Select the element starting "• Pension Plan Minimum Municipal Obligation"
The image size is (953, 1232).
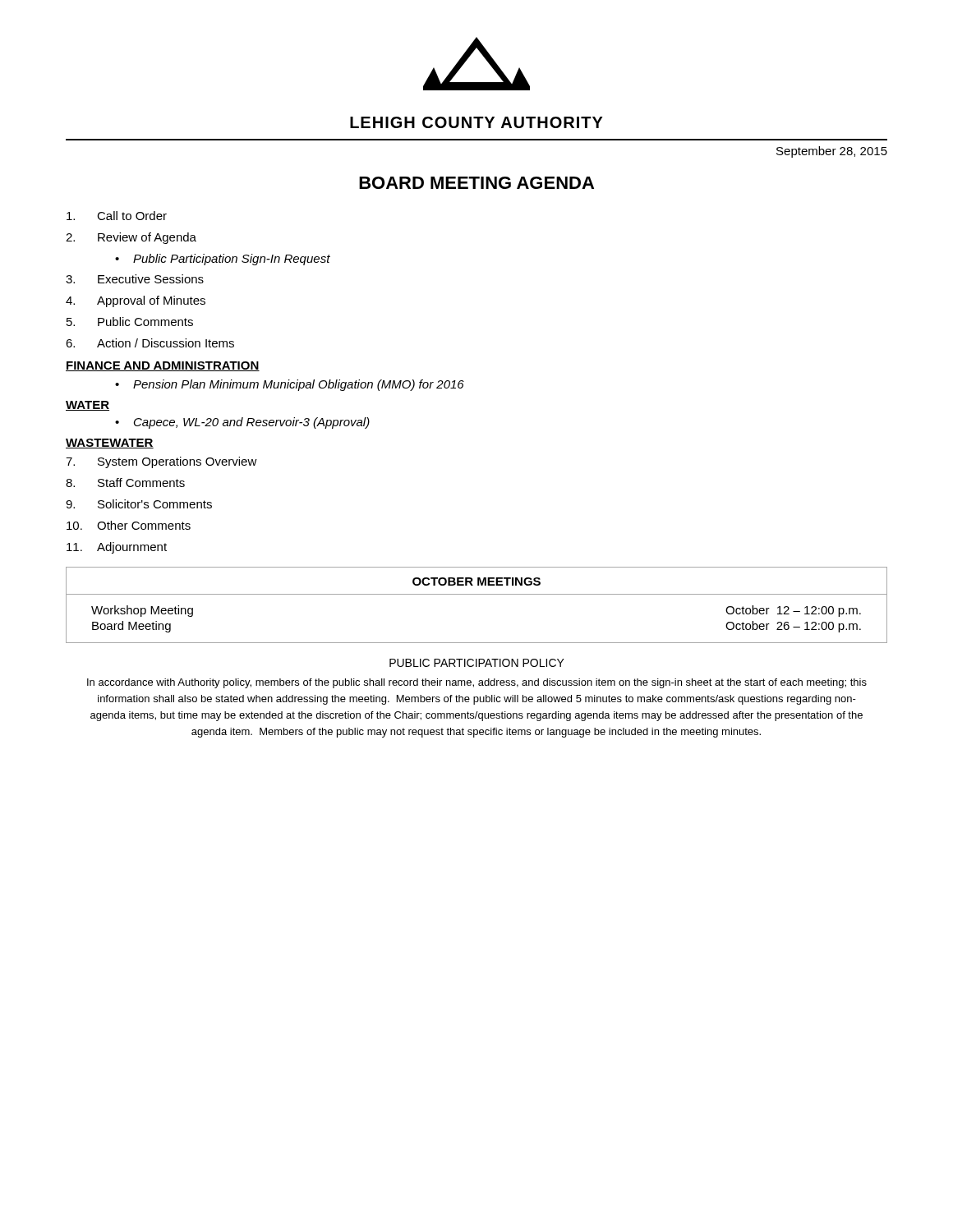(289, 384)
